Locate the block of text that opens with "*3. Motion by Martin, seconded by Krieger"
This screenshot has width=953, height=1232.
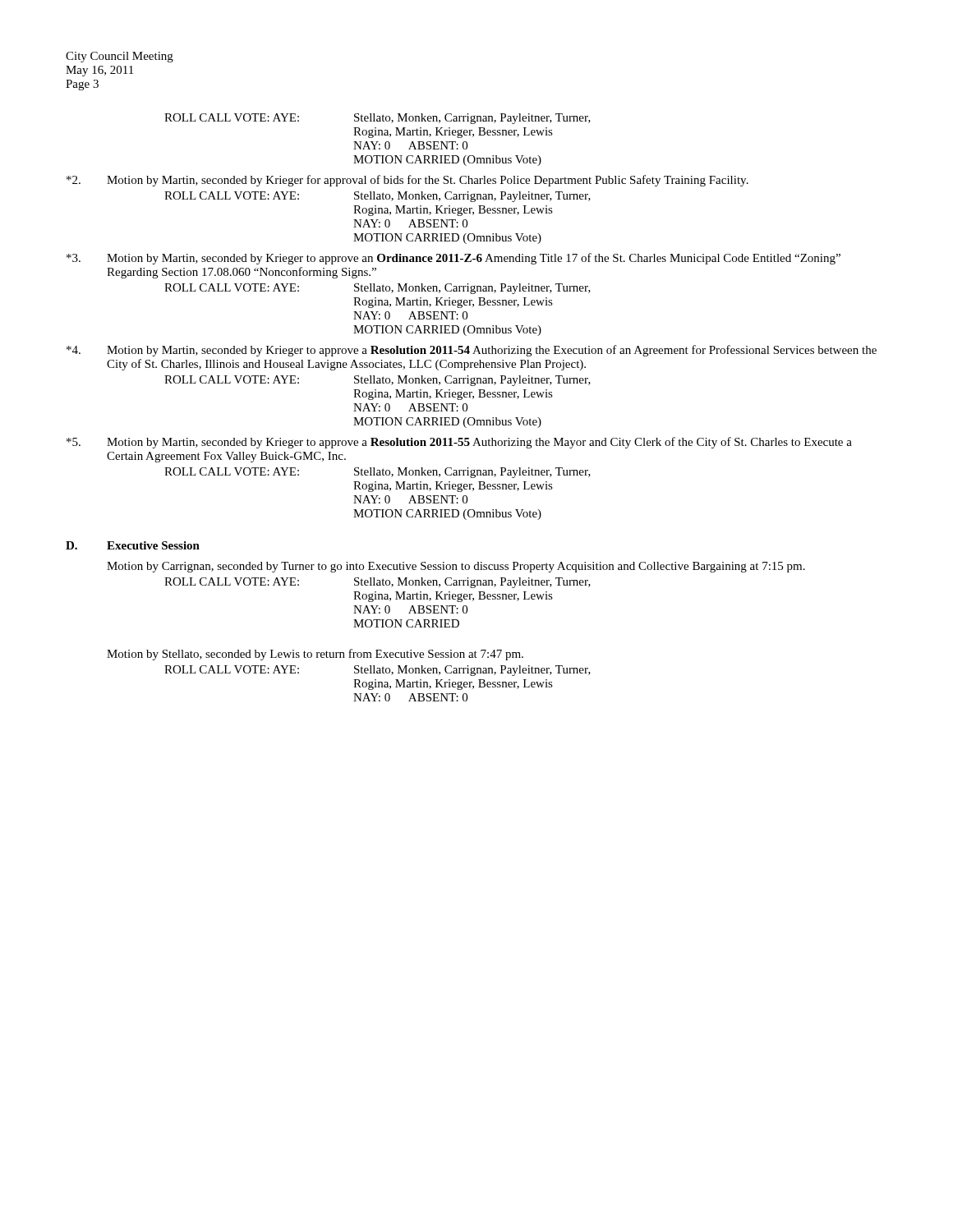pyautogui.click(x=476, y=294)
